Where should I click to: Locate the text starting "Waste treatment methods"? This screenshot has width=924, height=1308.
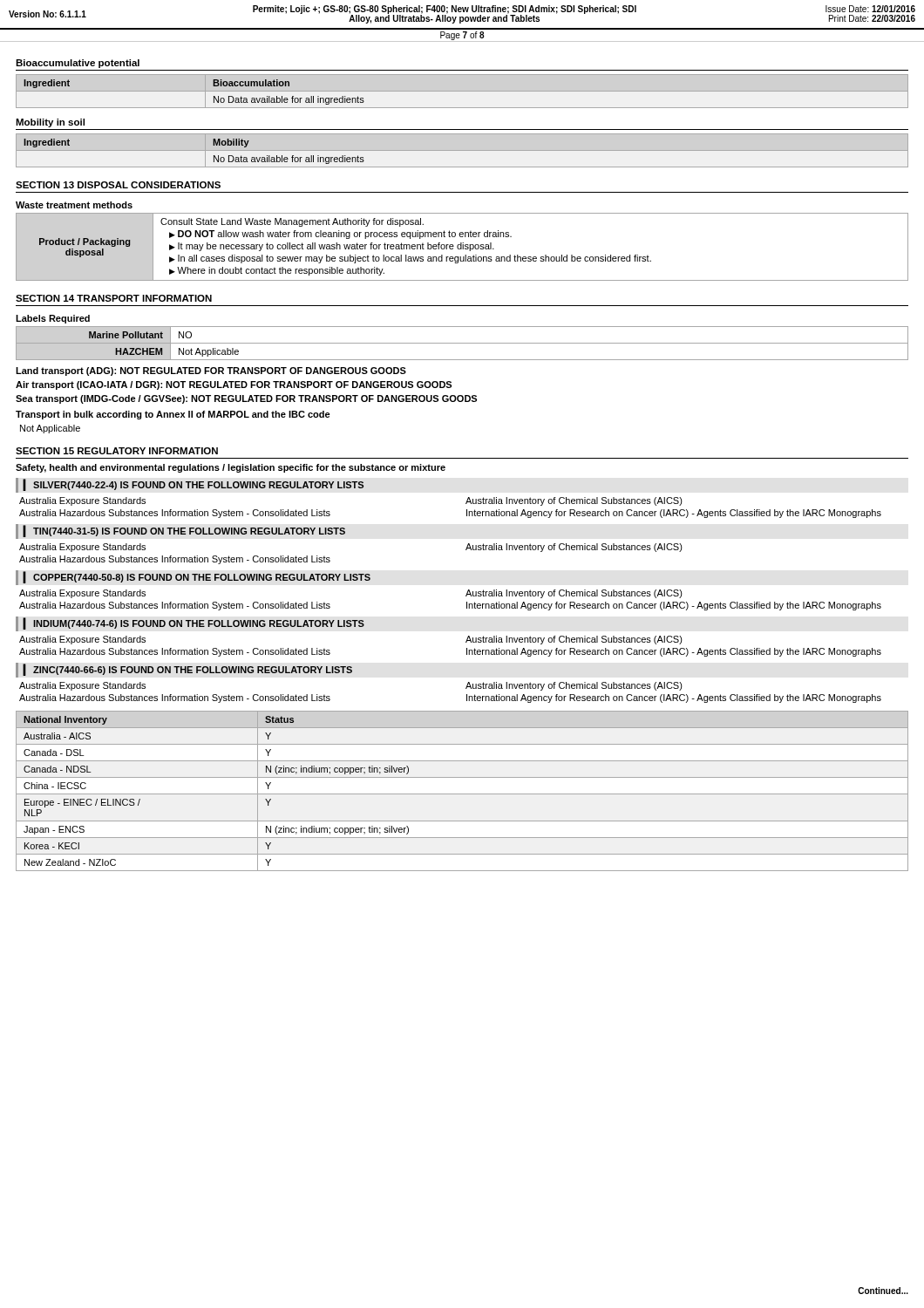pos(74,205)
